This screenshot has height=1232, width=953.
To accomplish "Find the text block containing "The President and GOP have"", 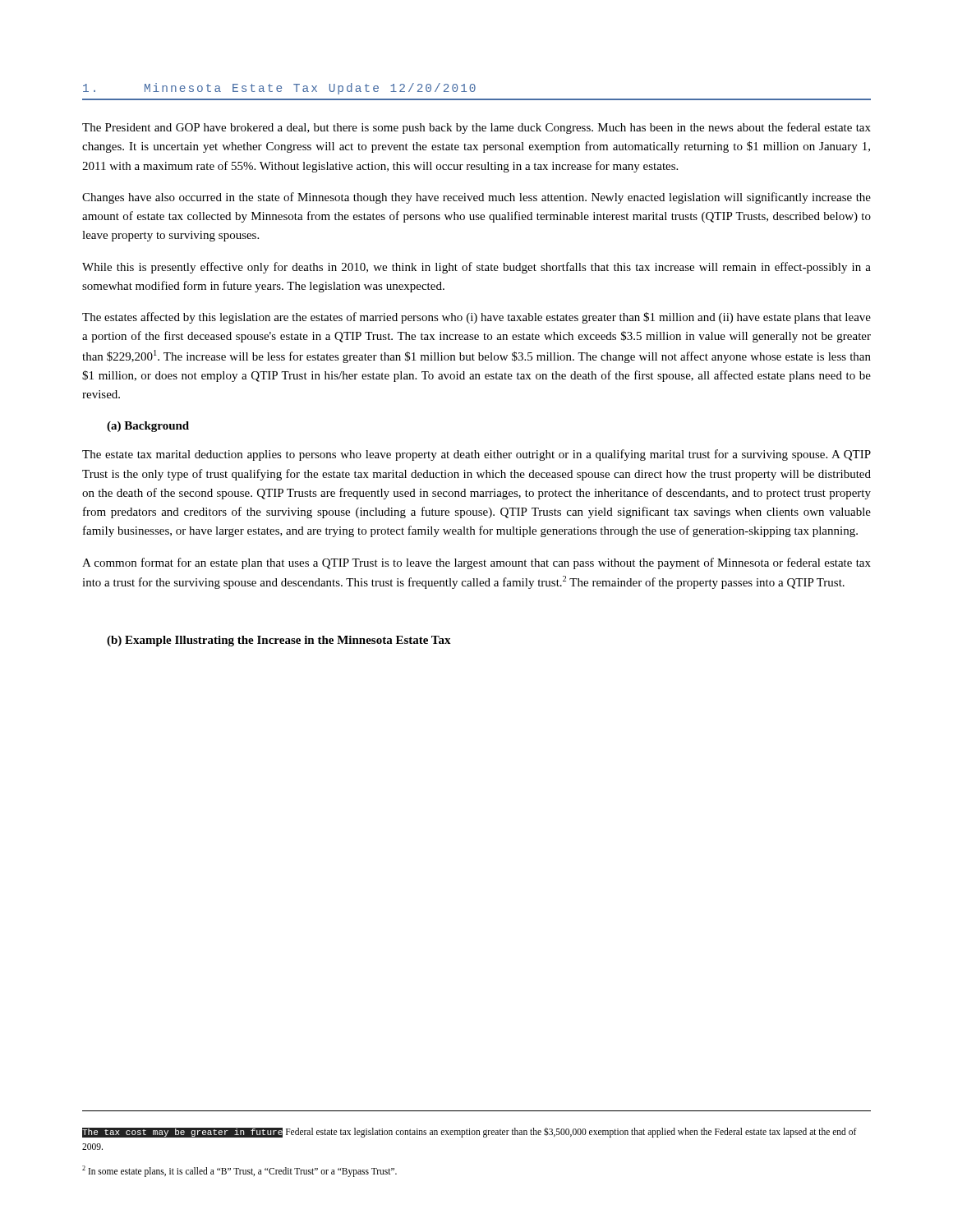I will pos(476,147).
